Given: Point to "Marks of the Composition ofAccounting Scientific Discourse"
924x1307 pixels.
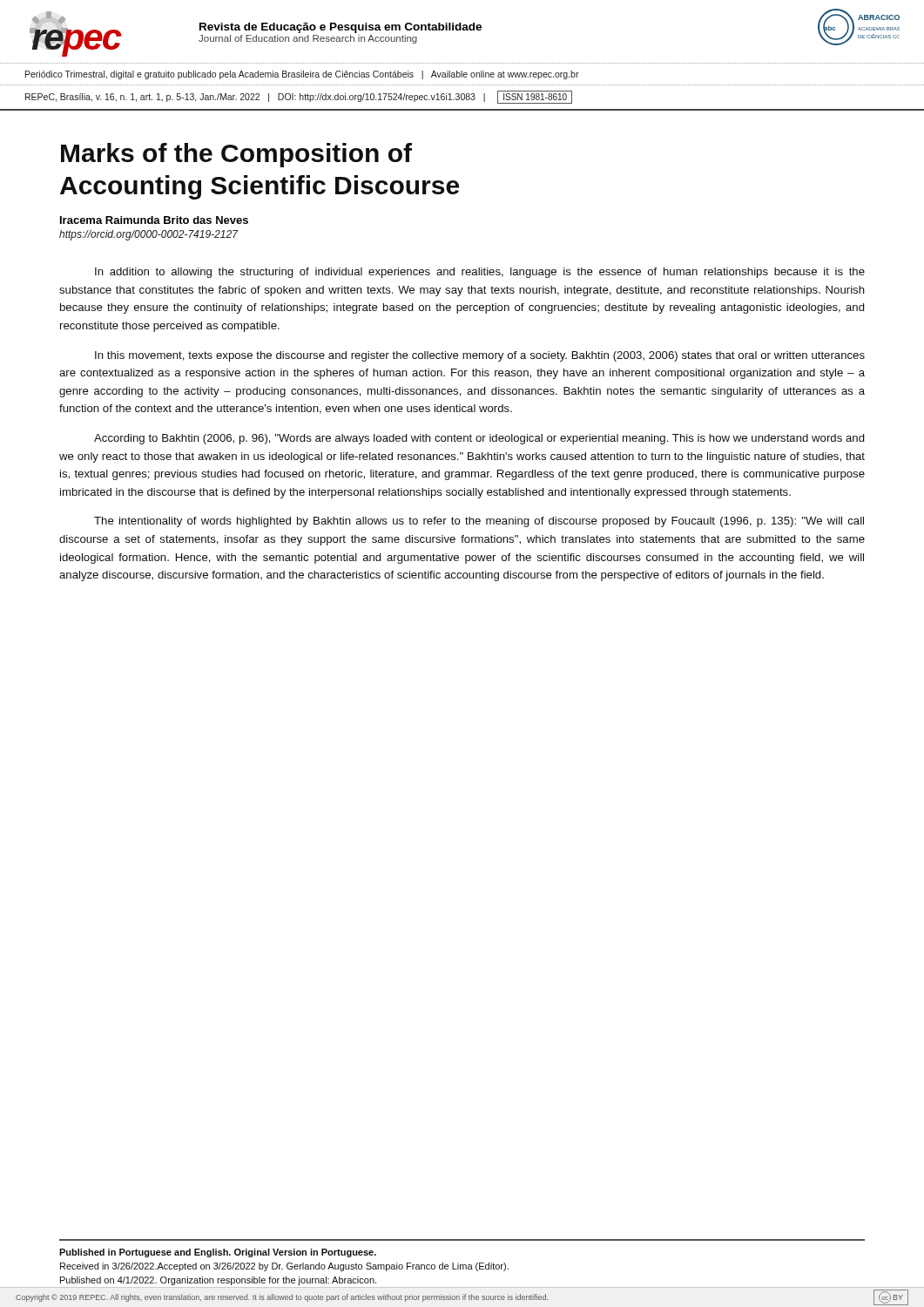Looking at the screenshot, I should click(x=260, y=169).
